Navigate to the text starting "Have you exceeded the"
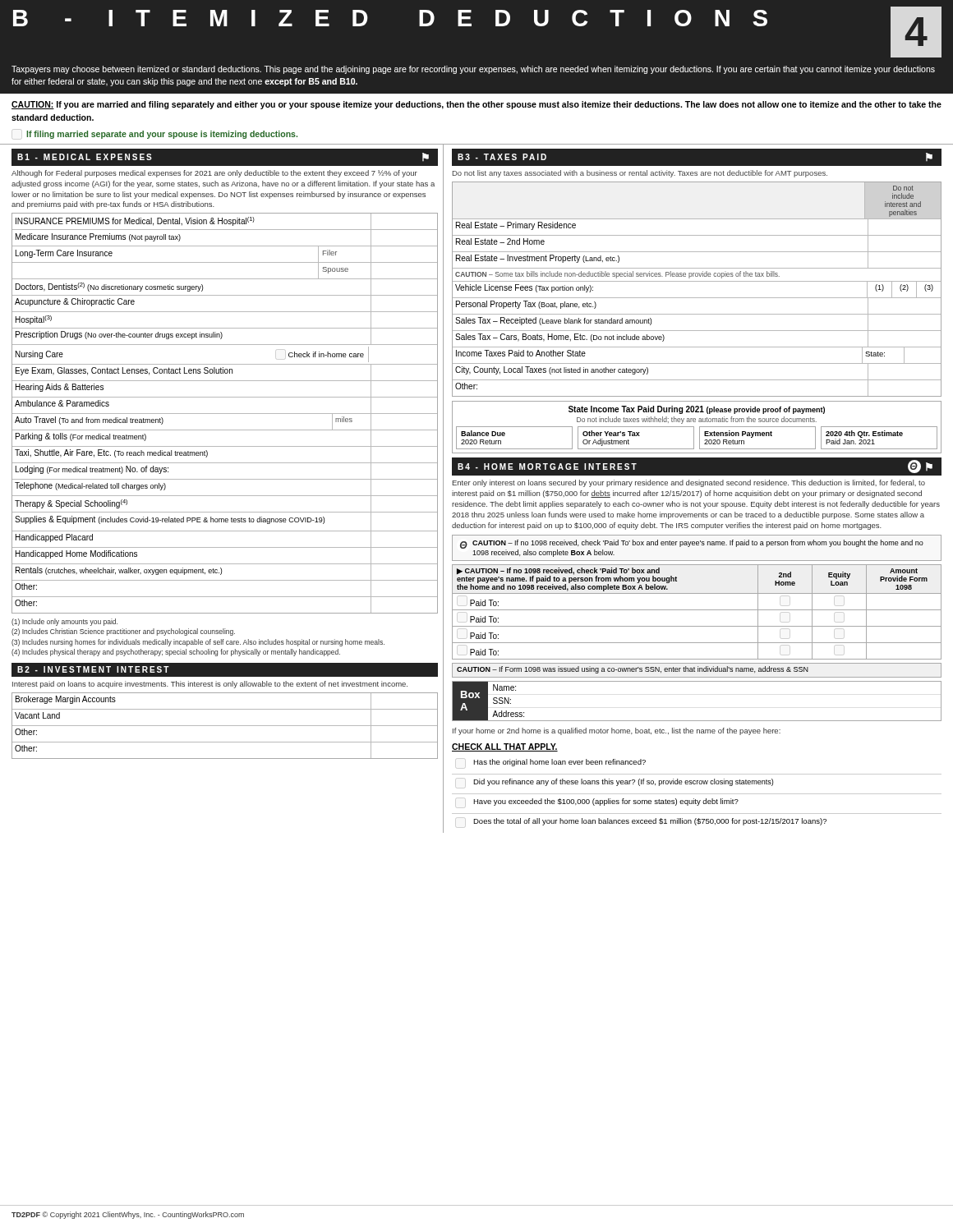The image size is (953, 1232). [597, 802]
